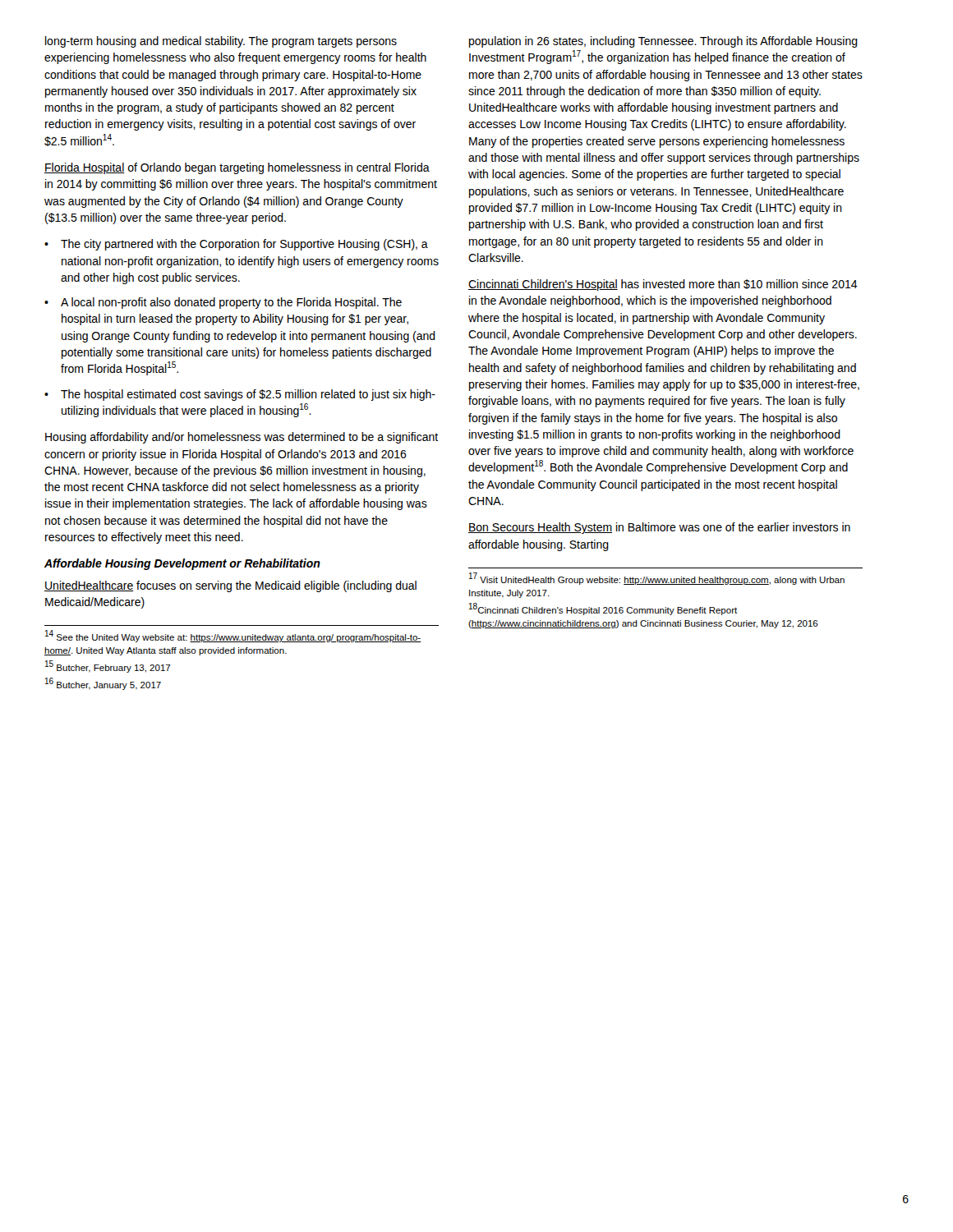Viewport: 953px width, 1232px height.
Task: Point to the block beginning "Cincinnati Children's Hospital has invested more than"
Action: click(x=664, y=393)
